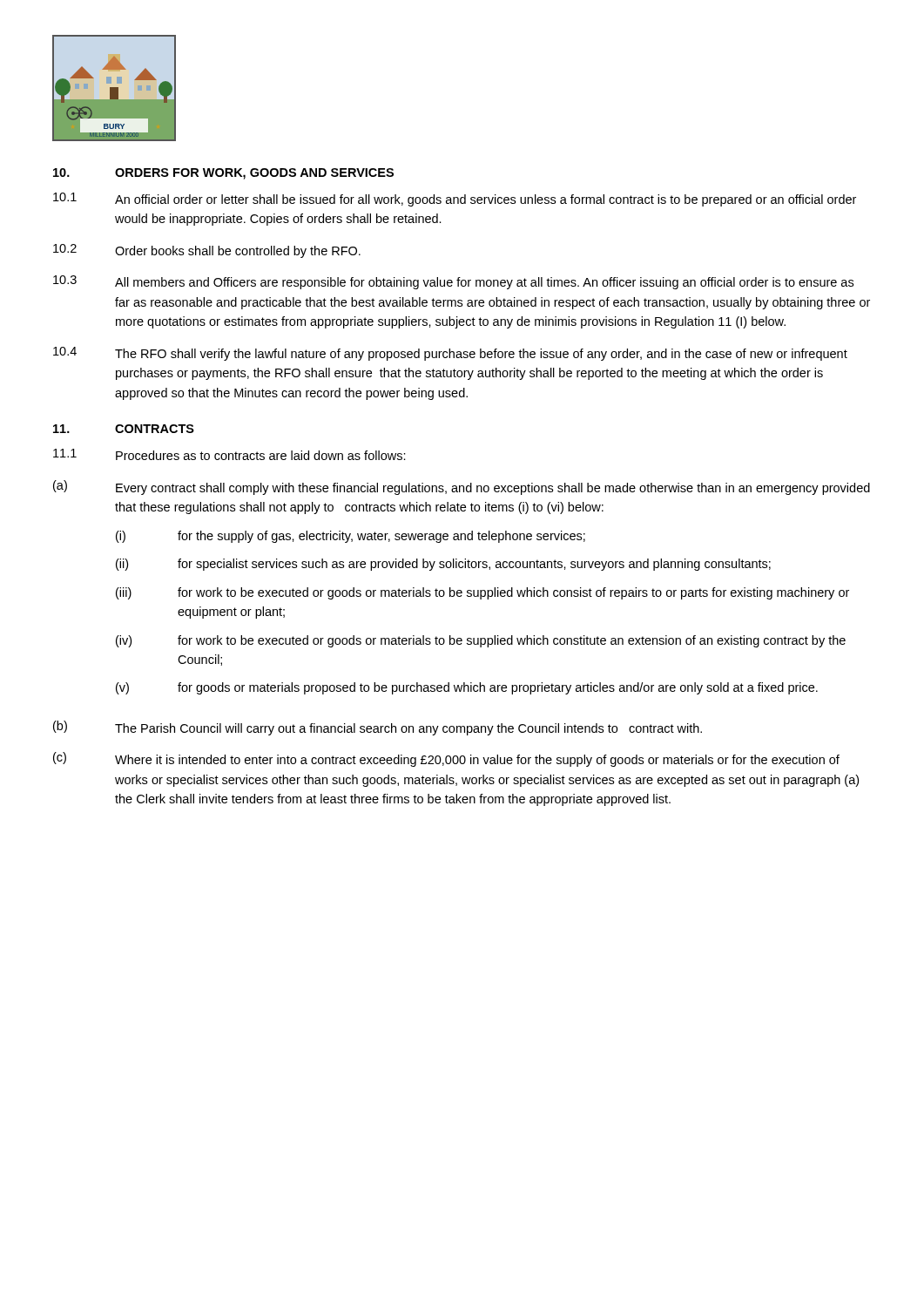Locate the list item that says "(v) for goods"
The width and height of the screenshot is (924, 1307).
click(x=493, y=688)
